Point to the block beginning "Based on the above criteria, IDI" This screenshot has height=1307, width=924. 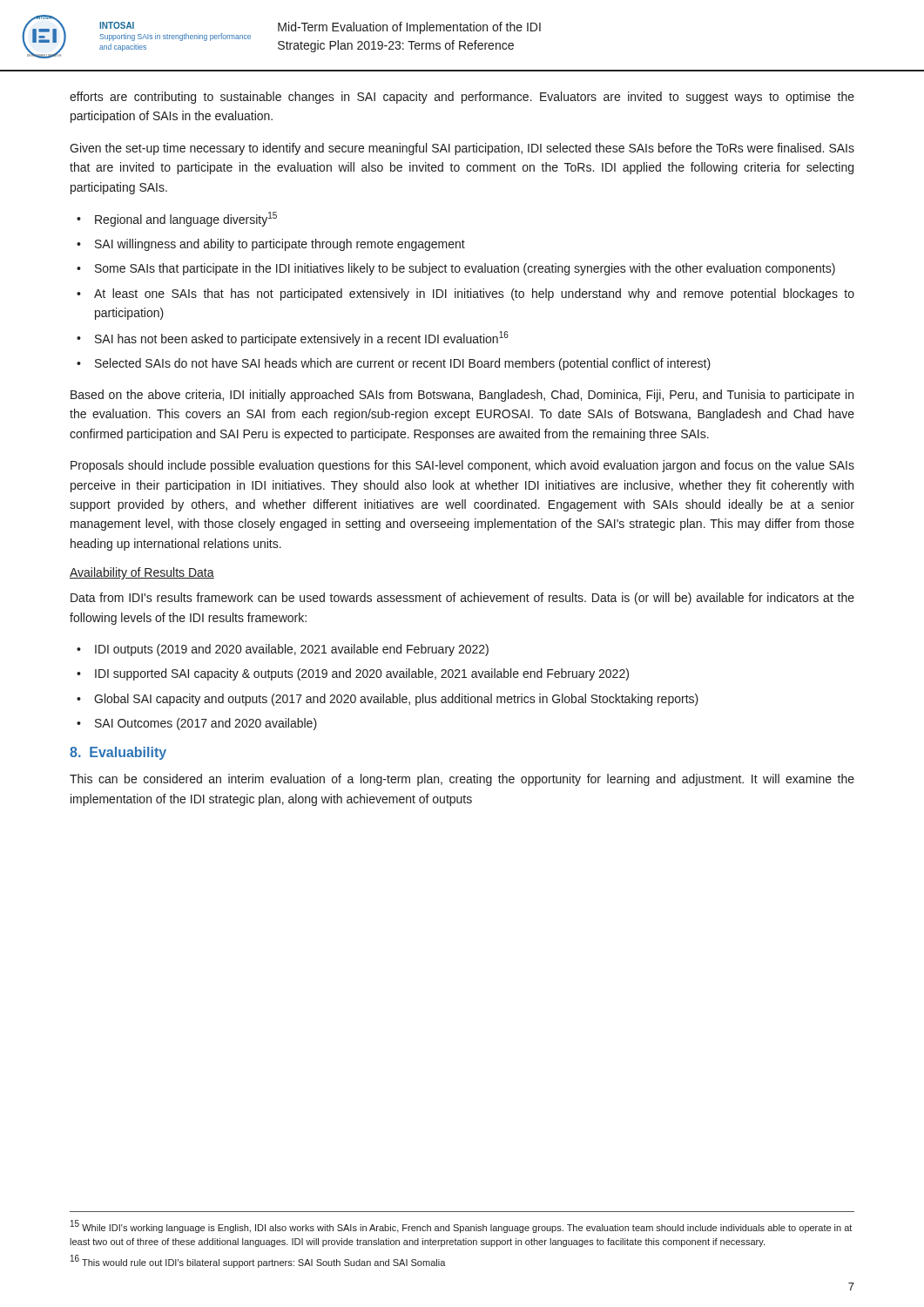(x=462, y=414)
